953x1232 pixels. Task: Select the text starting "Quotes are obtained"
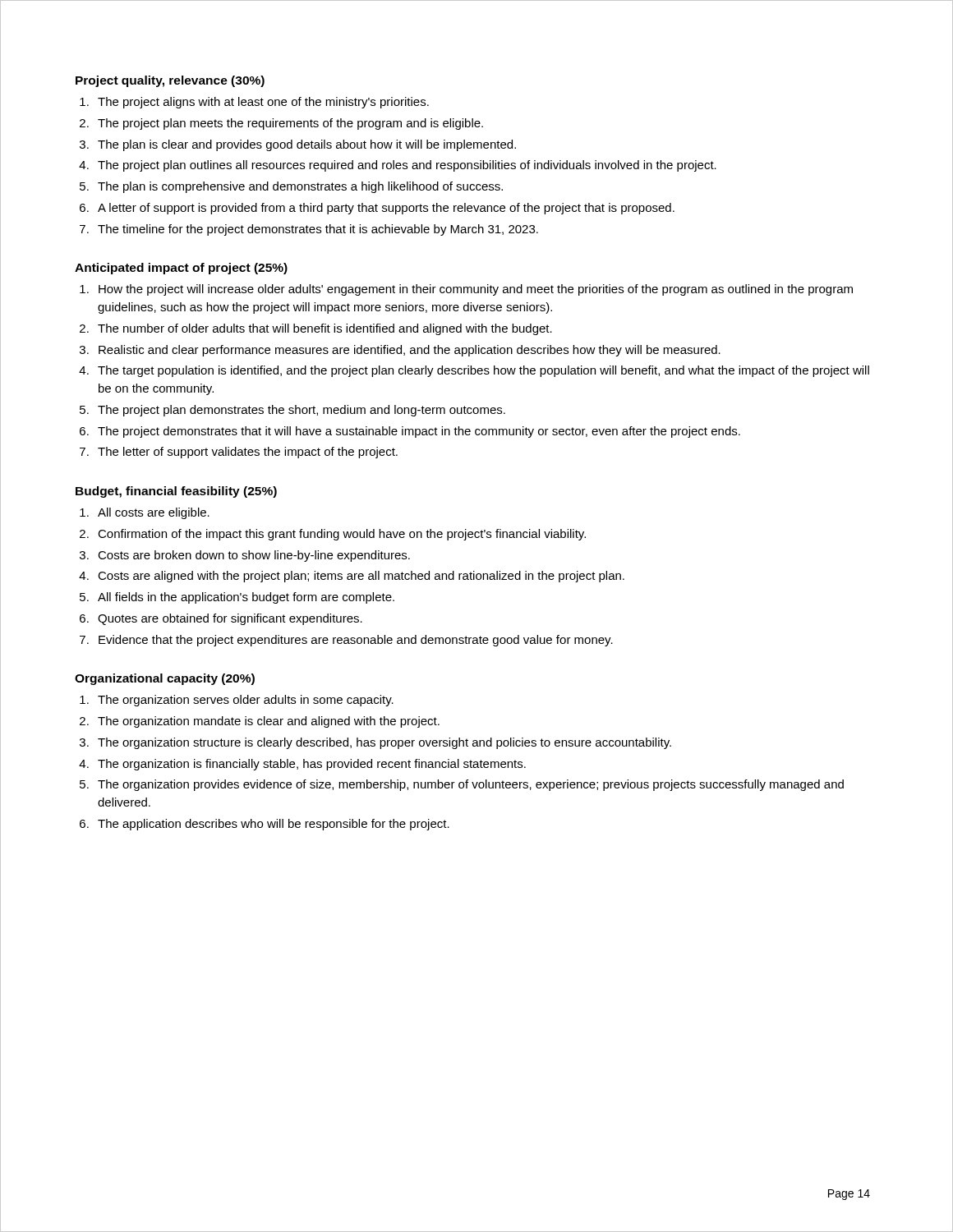[x=230, y=618]
